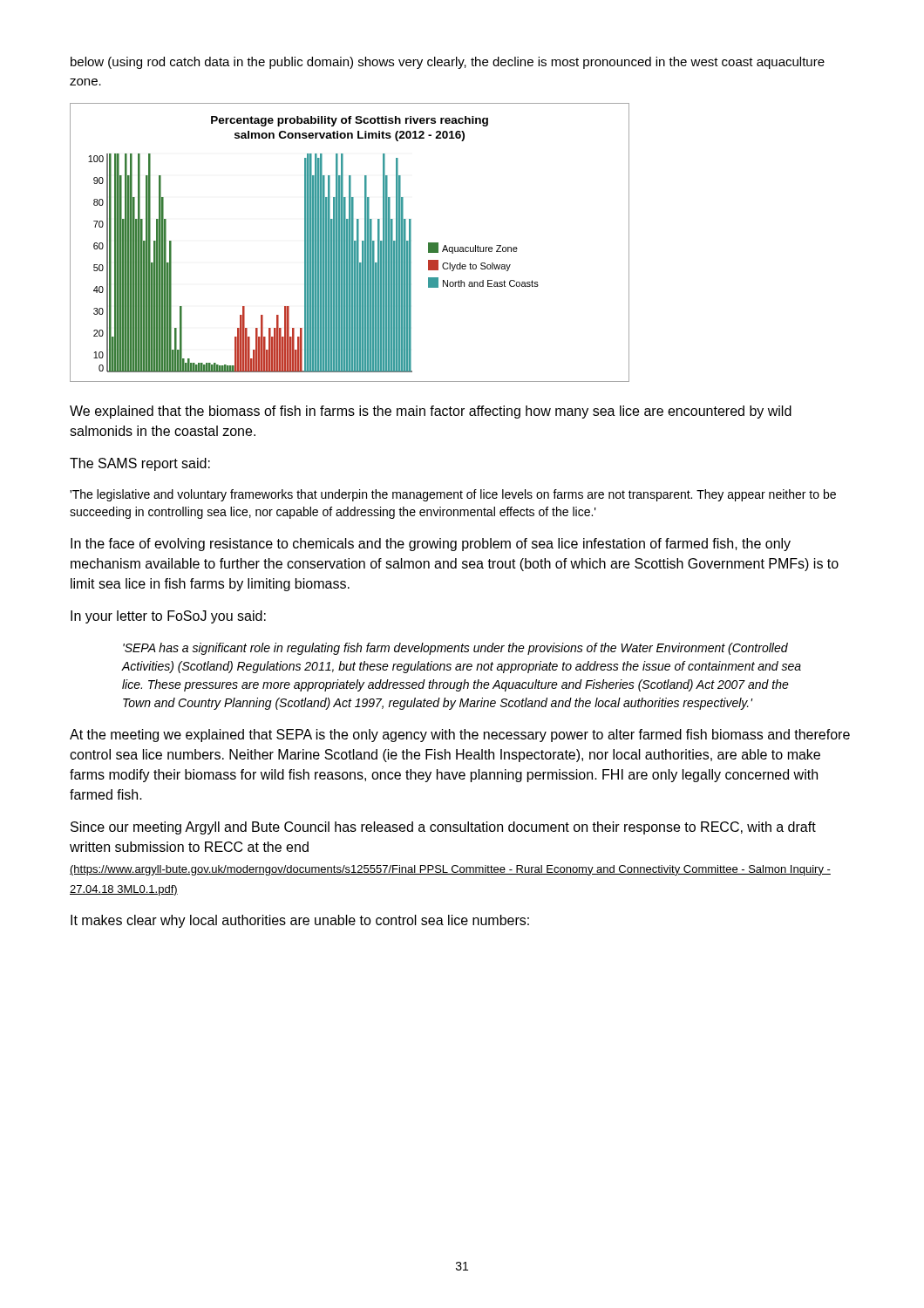Locate the block starting "At the meeting we explained that"
This screenshot has width=924, height=1308.
tap(460, 765)
